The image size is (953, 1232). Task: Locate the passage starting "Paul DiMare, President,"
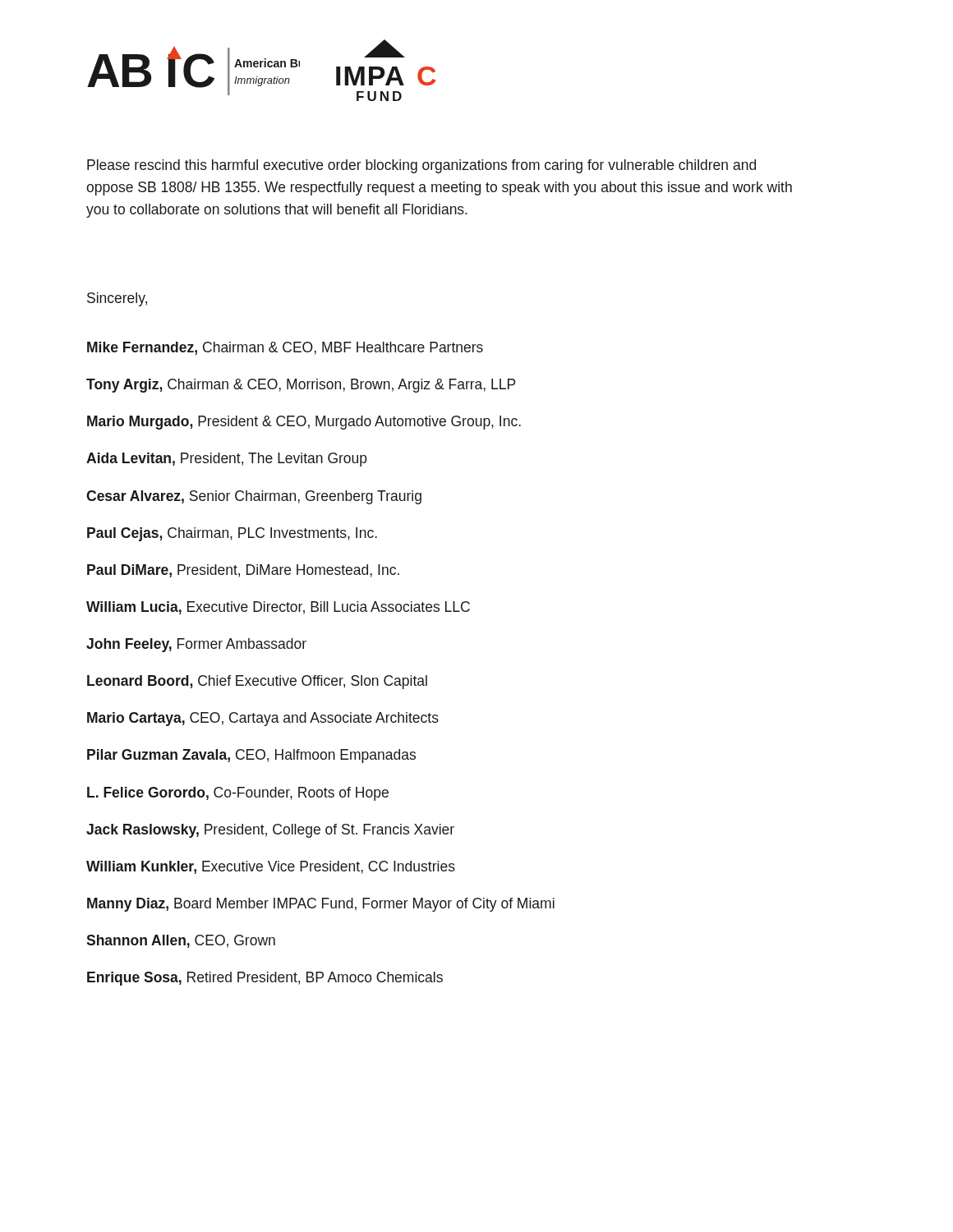(243, 570)
